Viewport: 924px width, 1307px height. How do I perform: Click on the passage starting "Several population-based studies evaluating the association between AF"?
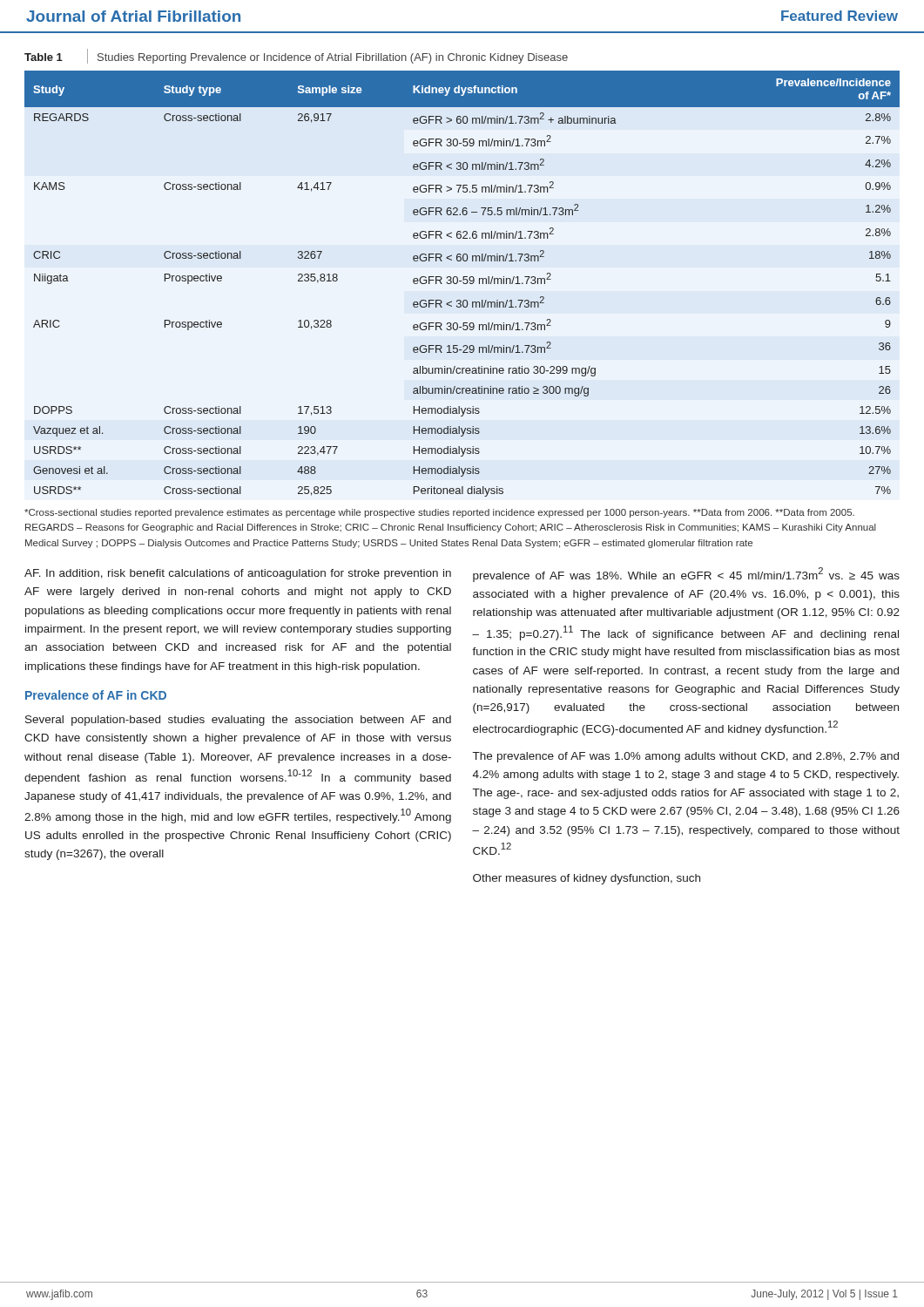coord(238,787)
